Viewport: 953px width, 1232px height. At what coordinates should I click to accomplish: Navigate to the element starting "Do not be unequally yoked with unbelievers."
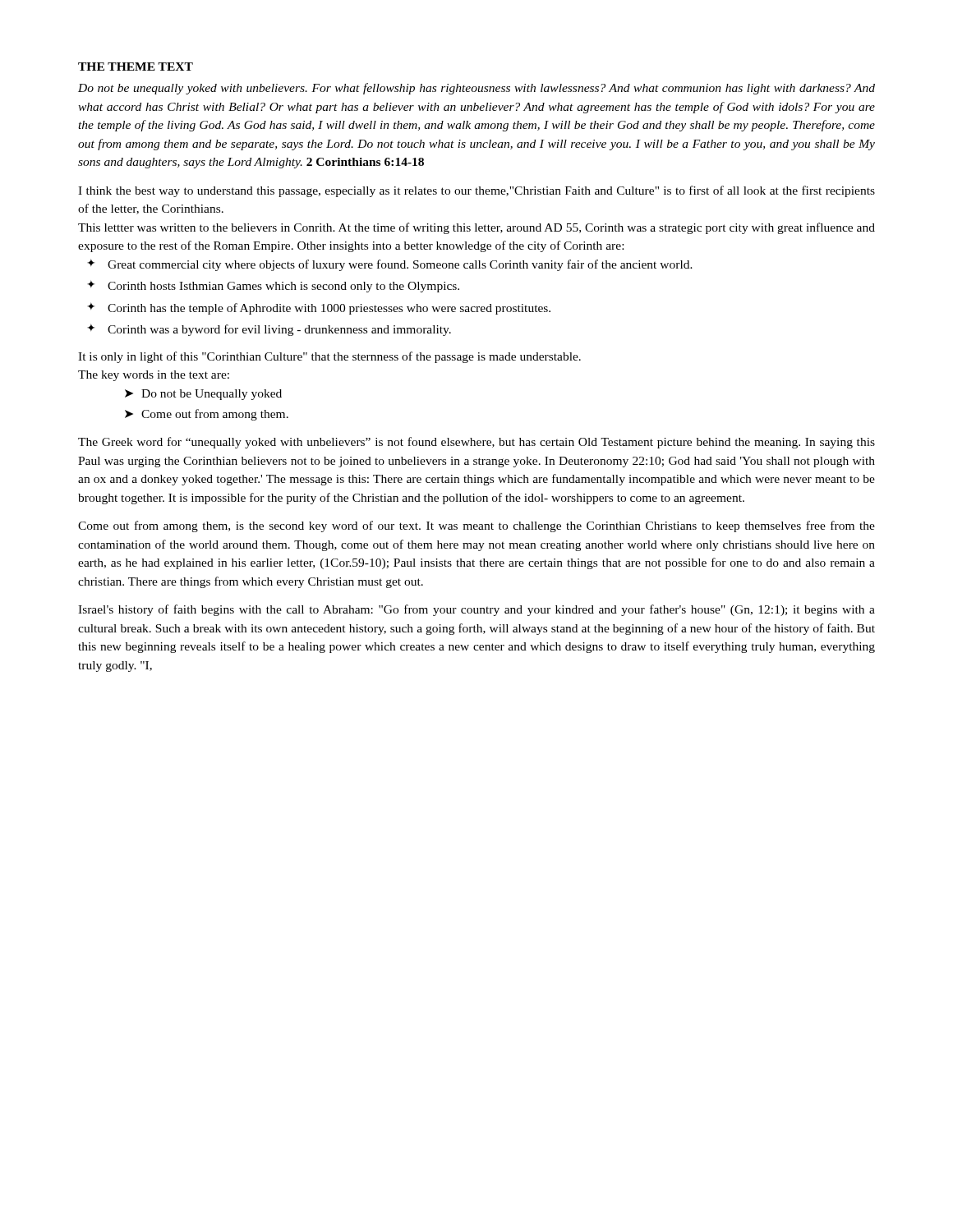pos(476,125)
